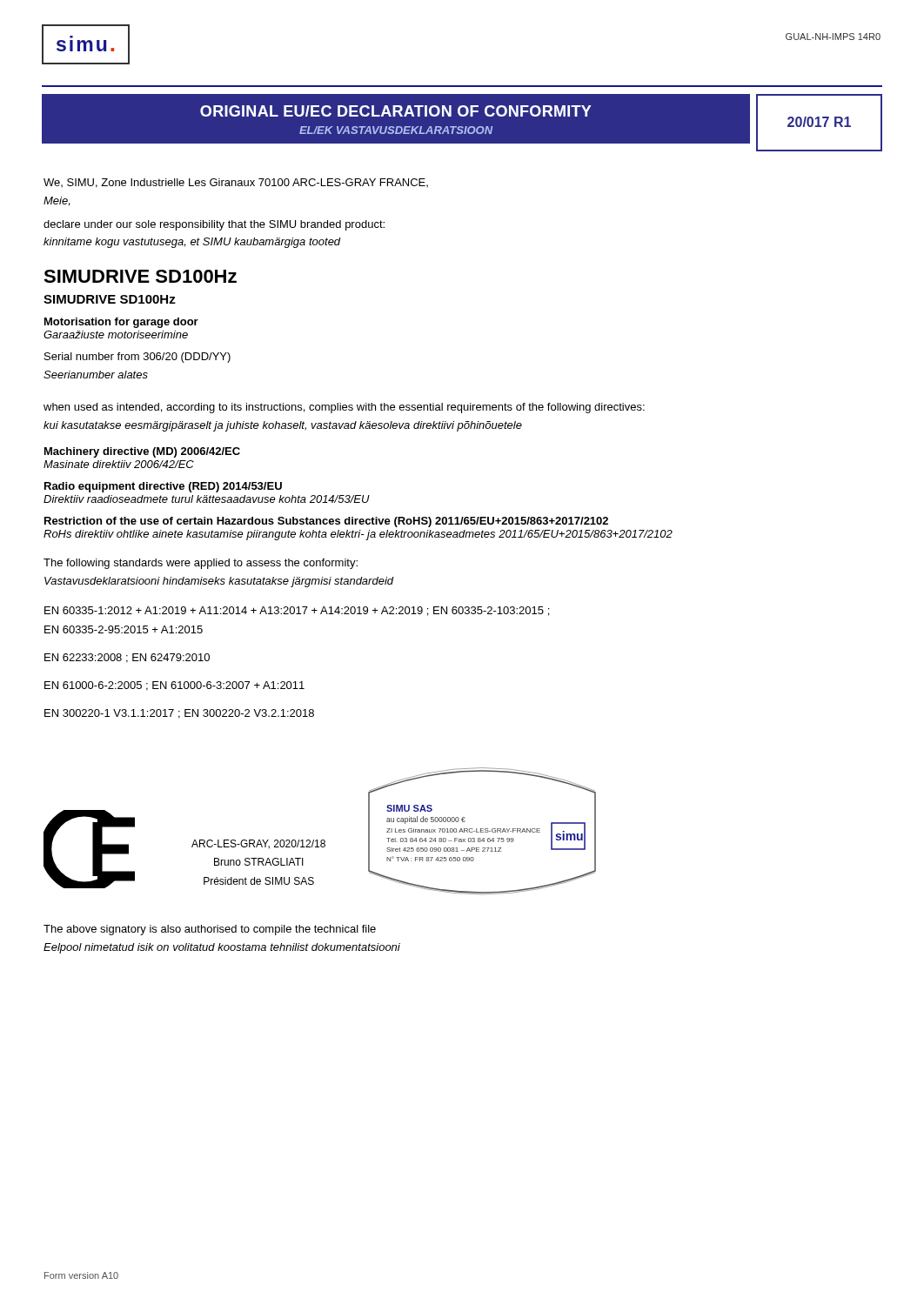The height and width of the screenshot is (1305, 924).
Task: Find the region starting "Direktiiv raadioseadmete turul kättesaadavuse kohta"
Action: click(x=206, y=499)
